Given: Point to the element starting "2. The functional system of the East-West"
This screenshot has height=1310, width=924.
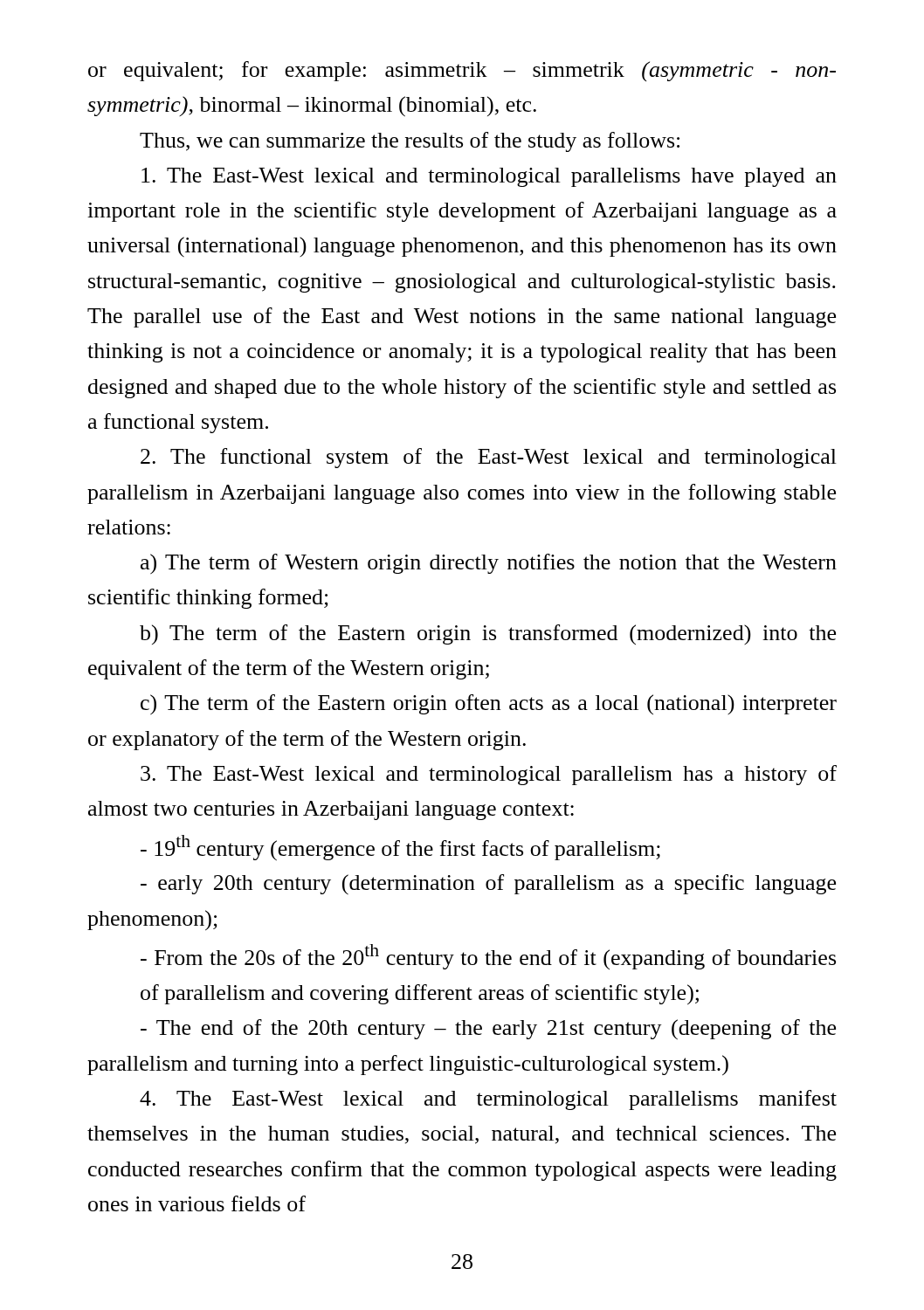Looking at the screenshot, I should 462,492.
